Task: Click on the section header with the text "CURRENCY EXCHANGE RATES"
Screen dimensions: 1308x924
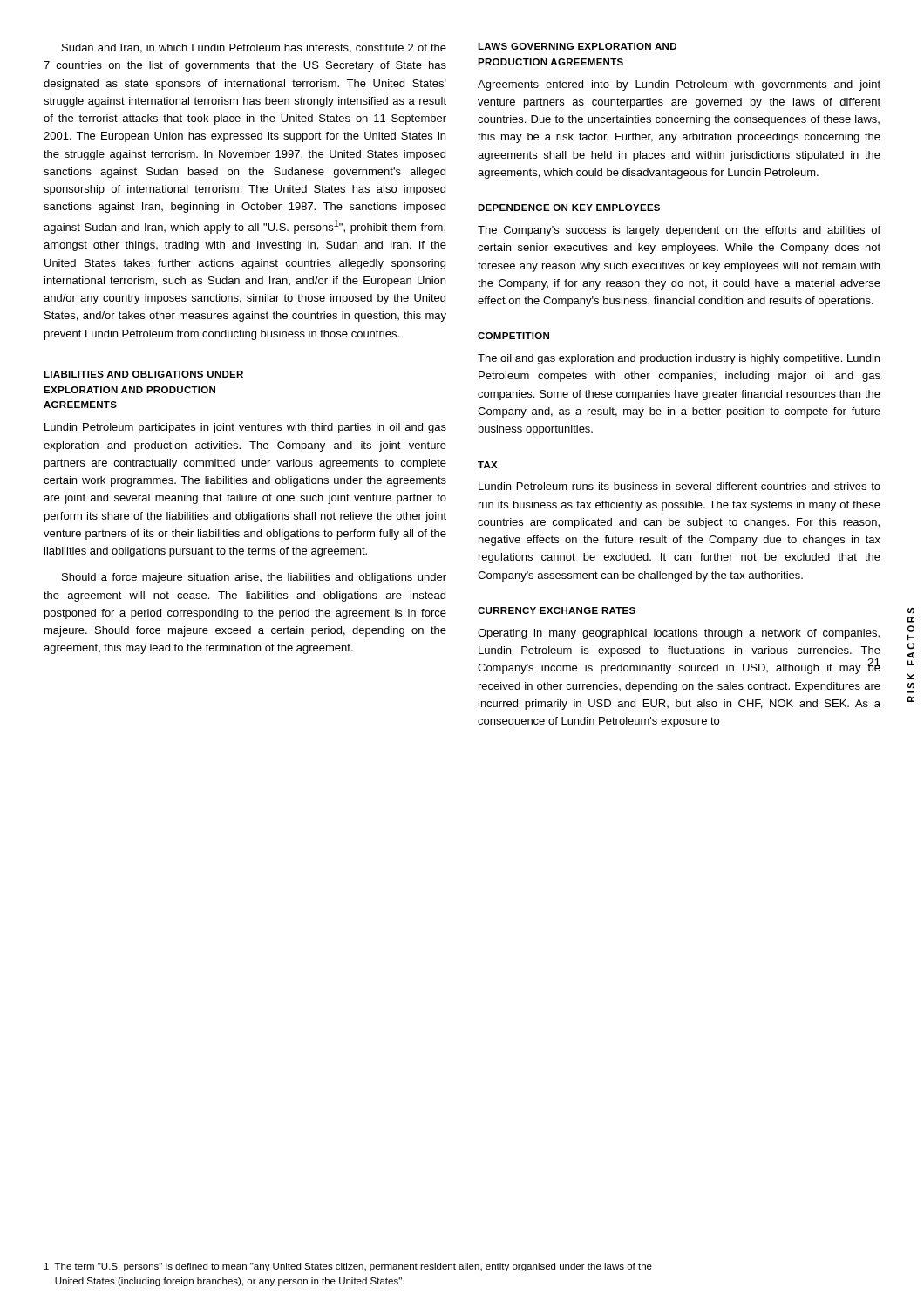Action: click(557, 610)
